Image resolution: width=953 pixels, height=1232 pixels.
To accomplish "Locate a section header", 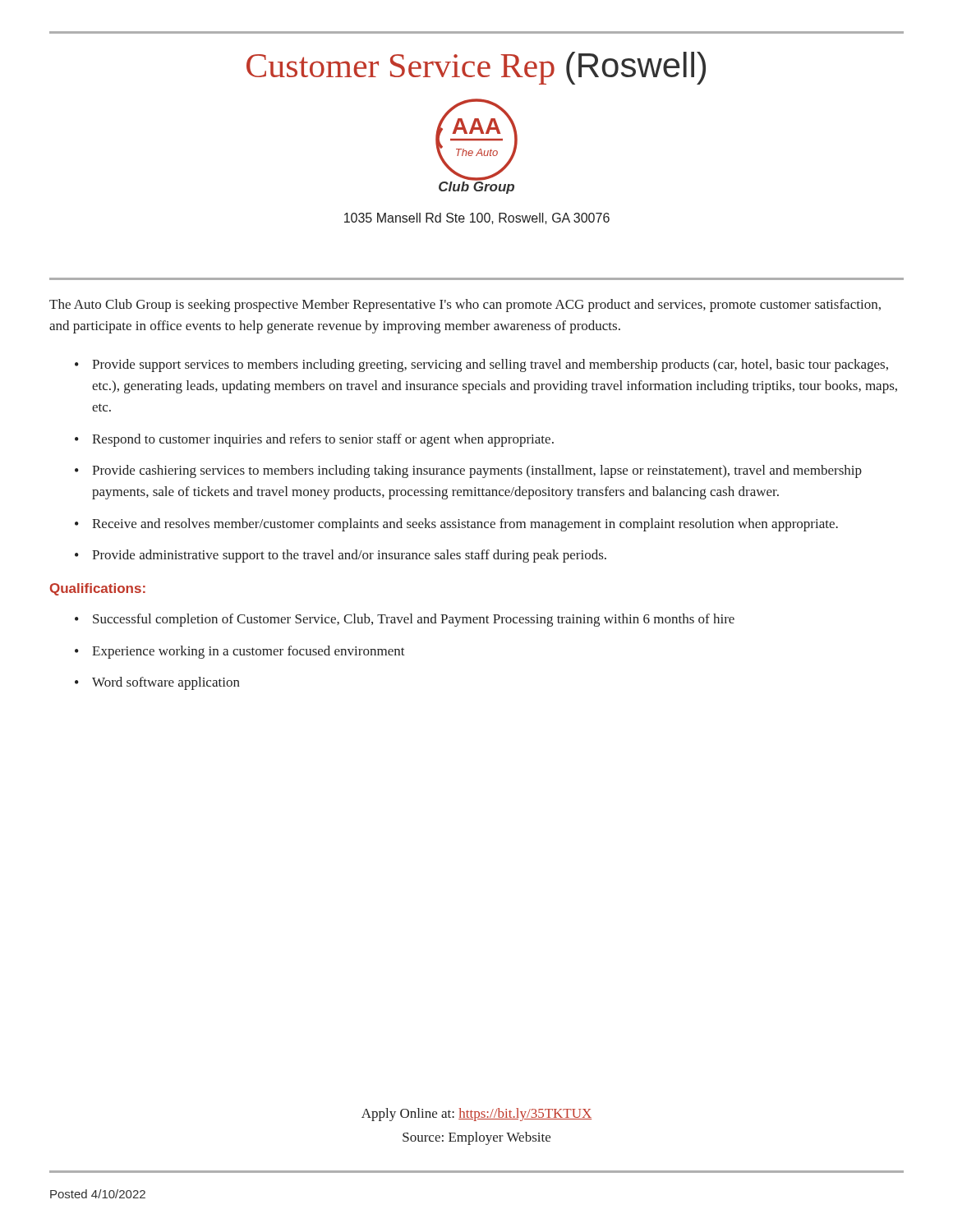I will click(98, 589).
